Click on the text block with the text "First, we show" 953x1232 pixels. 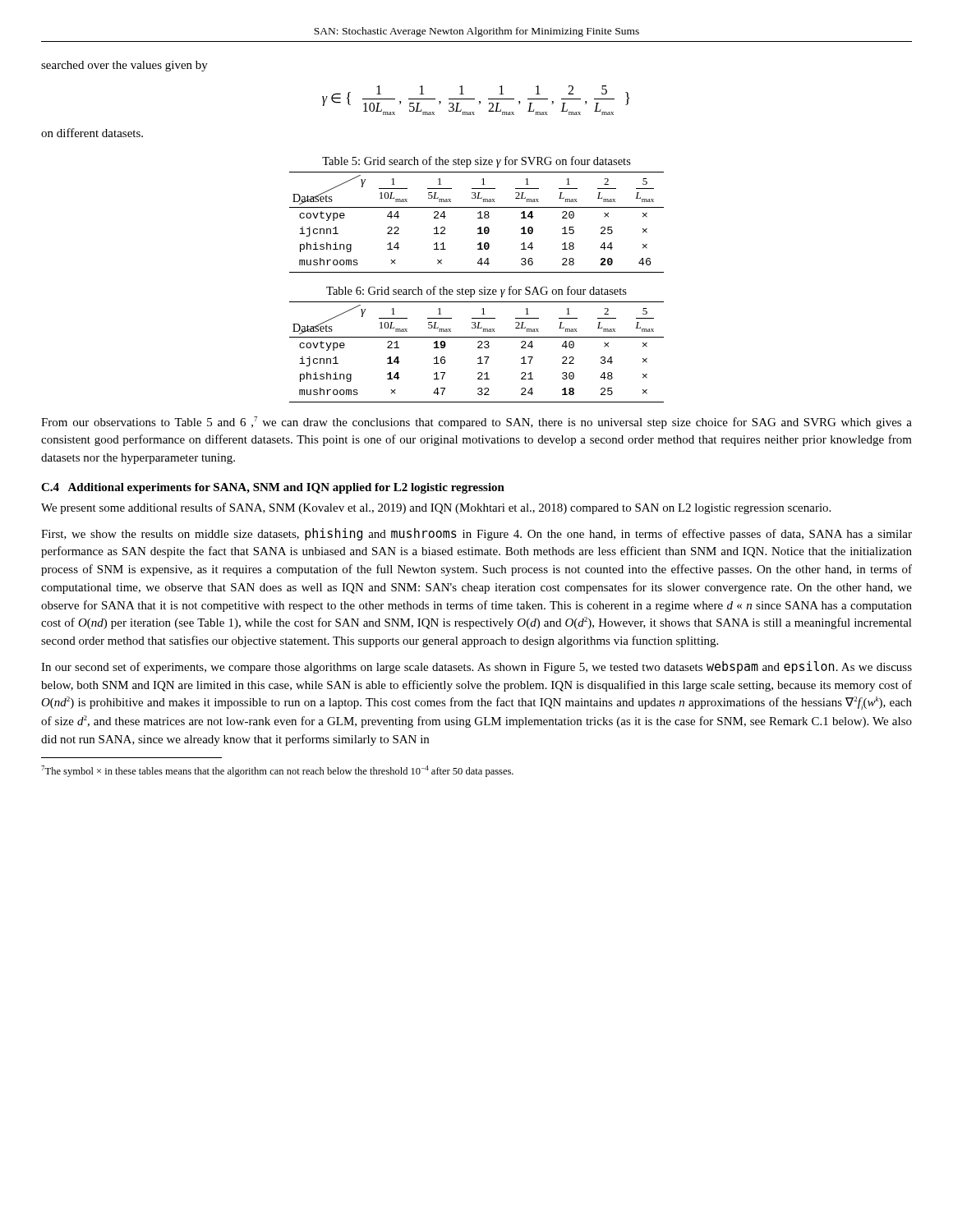(476, 587)
